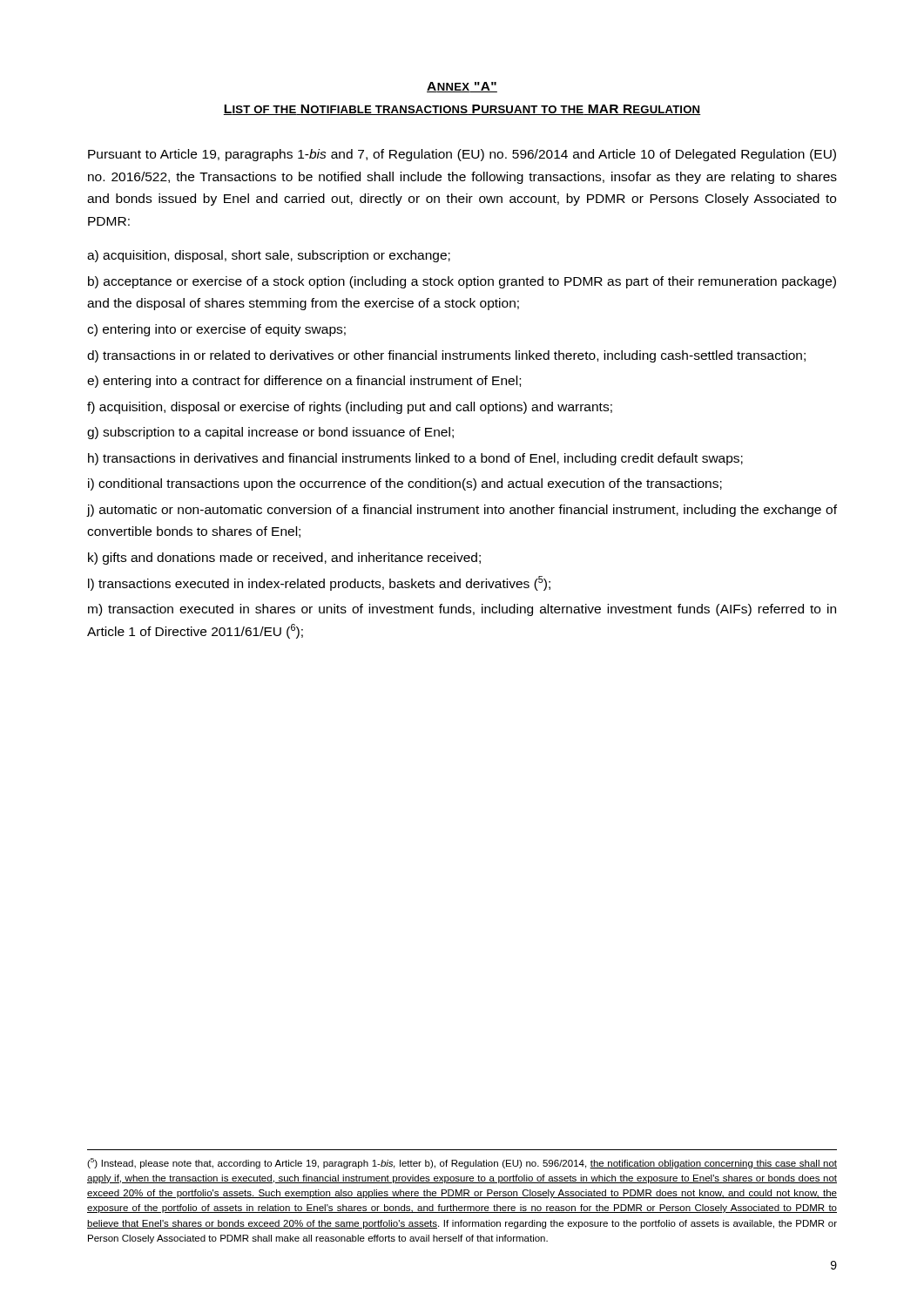
Task: Find the element starting "b) acceptance or"
Action: coord(462,292)
